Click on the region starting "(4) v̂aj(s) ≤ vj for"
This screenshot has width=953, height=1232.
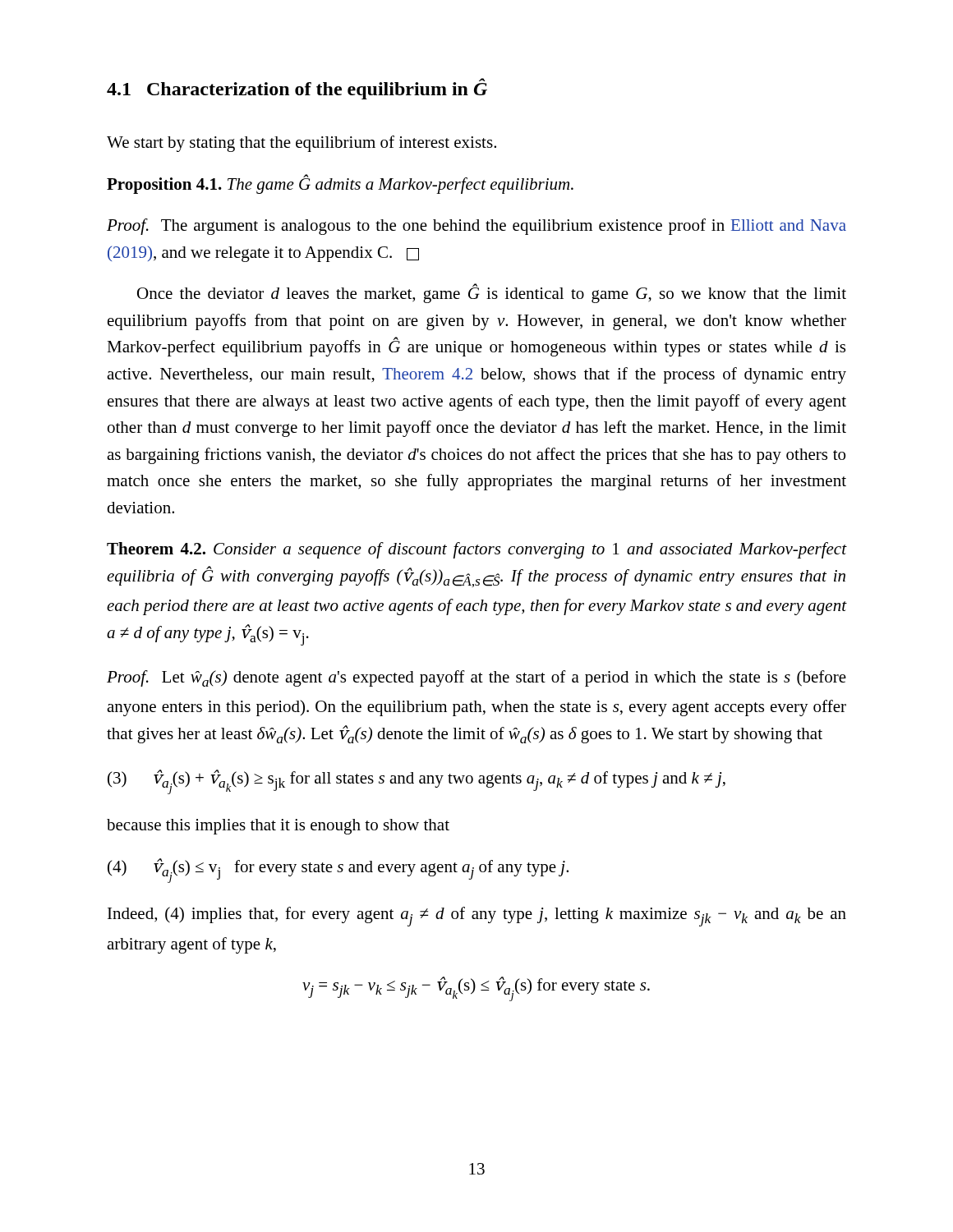coord(476,870)
